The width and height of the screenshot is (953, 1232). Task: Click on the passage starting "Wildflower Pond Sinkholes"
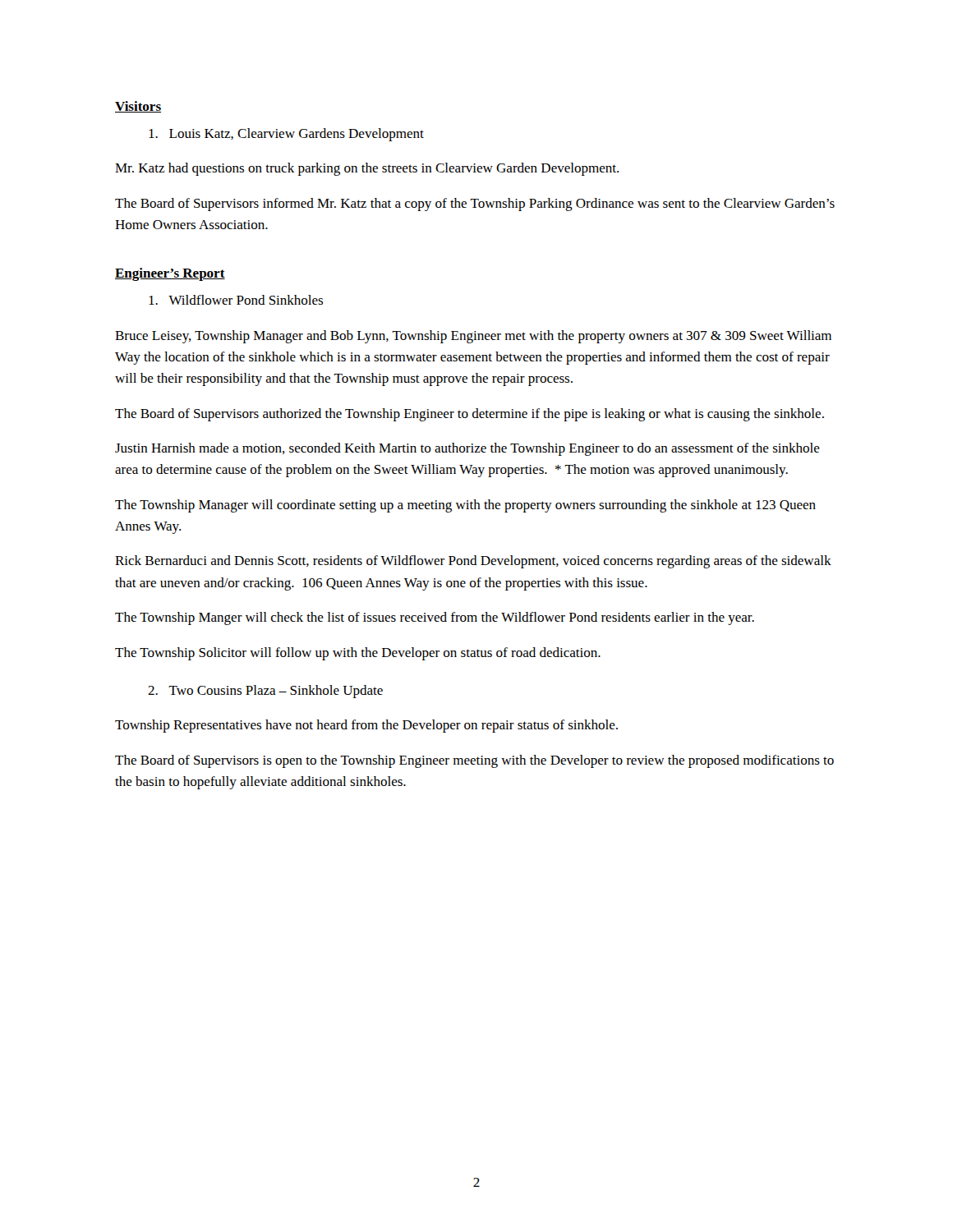pos(236,300)
